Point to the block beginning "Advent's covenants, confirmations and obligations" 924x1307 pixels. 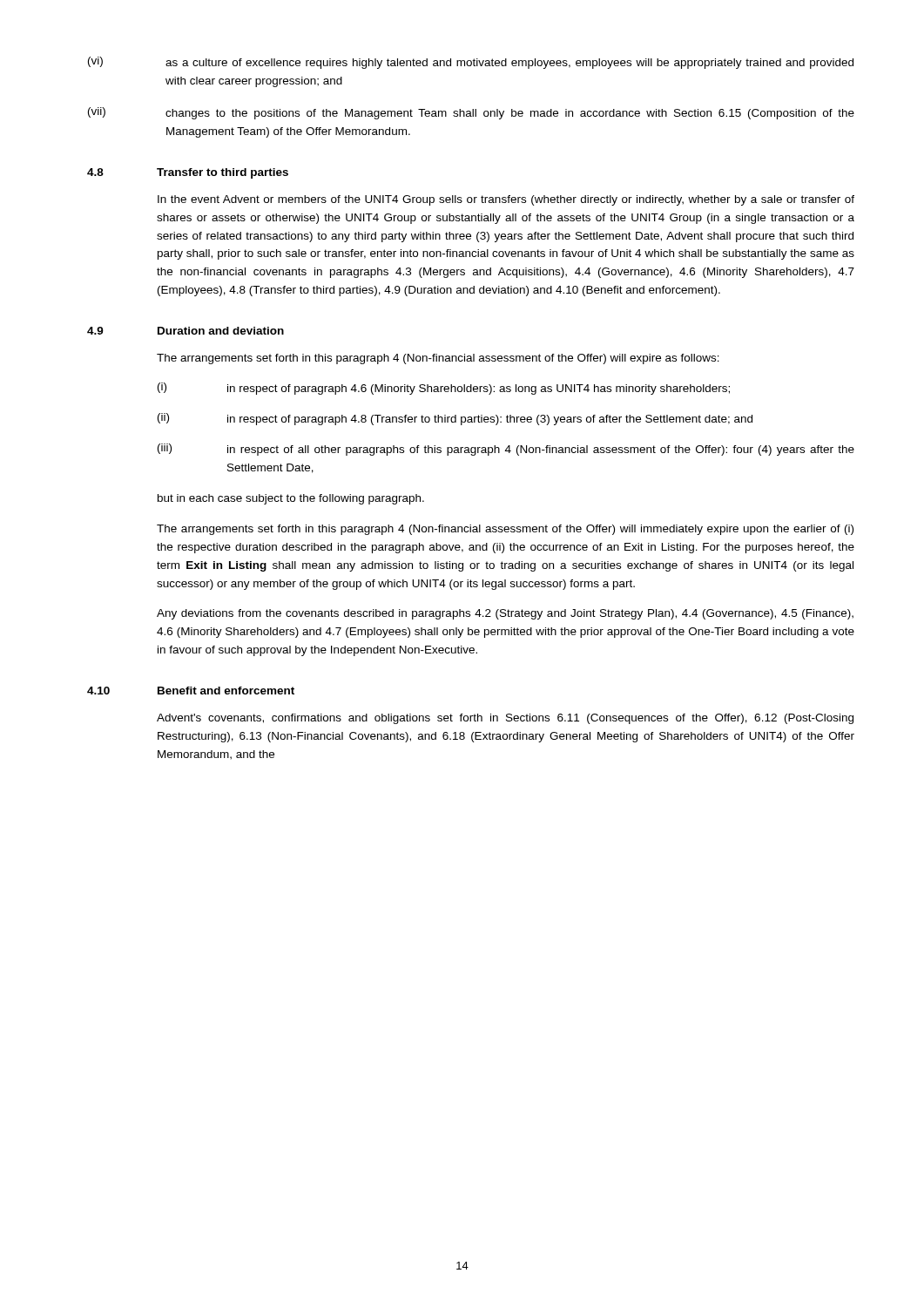click(x=506, y=736)
